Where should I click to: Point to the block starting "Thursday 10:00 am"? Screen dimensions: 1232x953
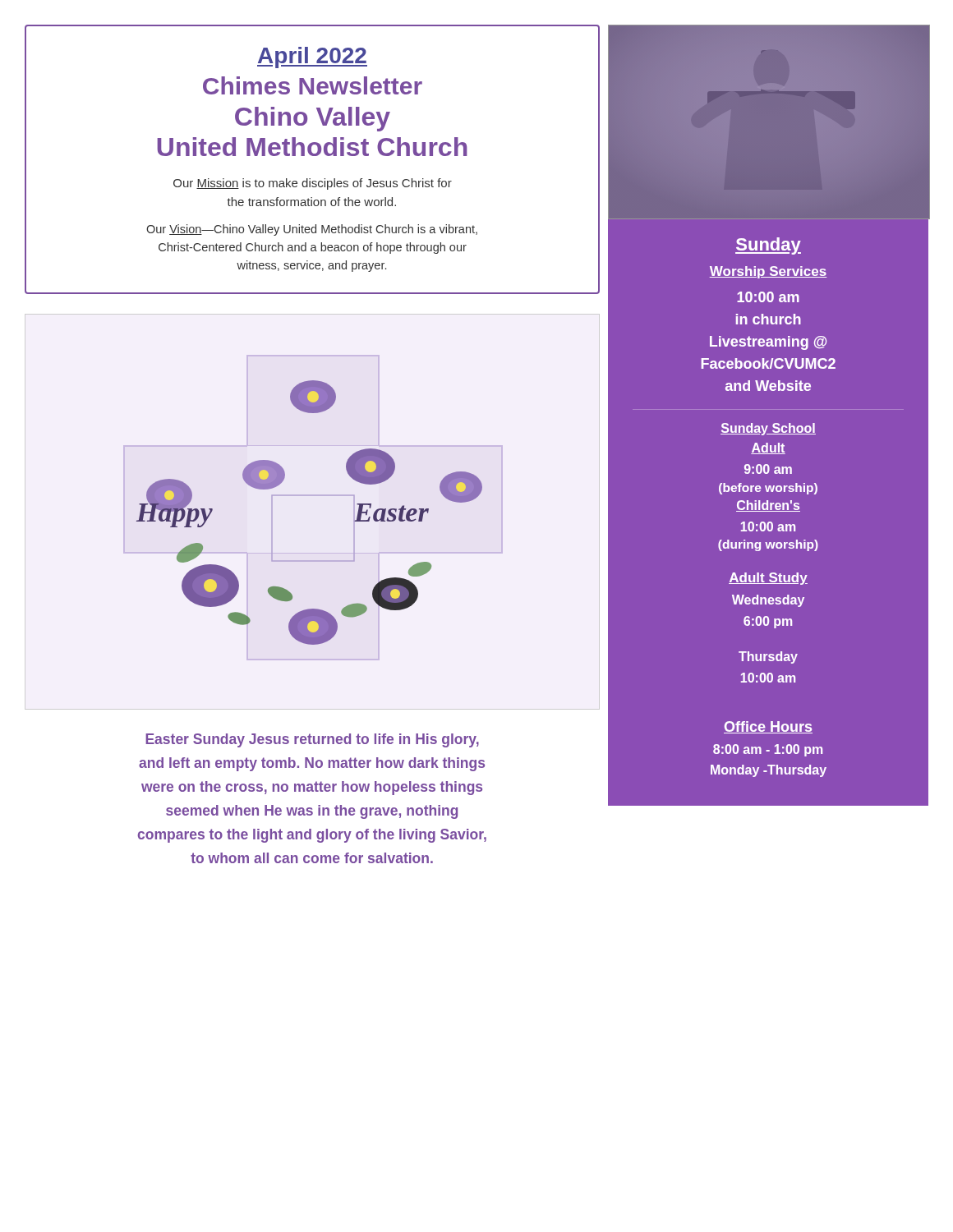click(x=768, y=668)
